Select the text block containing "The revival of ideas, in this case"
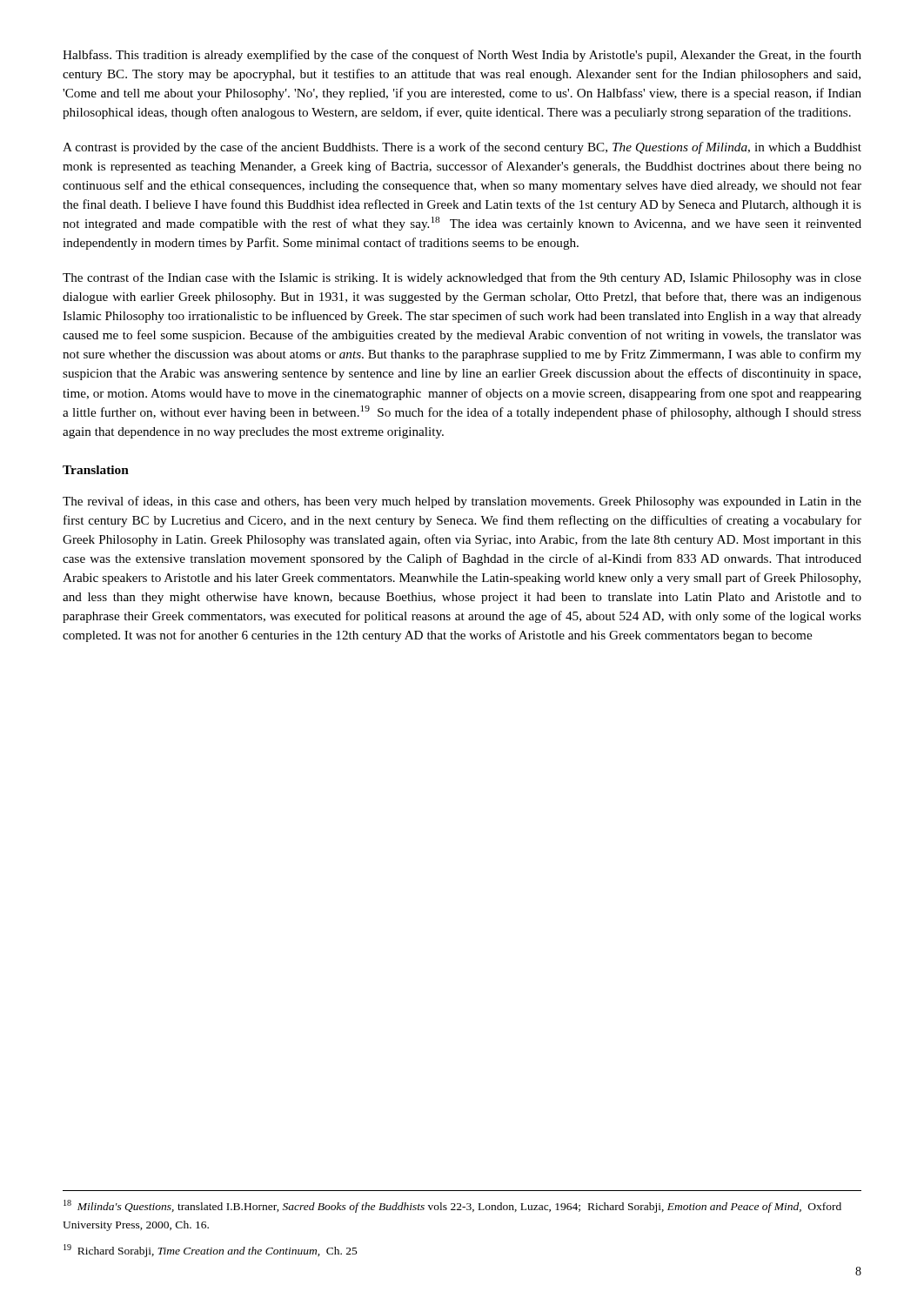The image size is (924, 1305). [462, 568]
